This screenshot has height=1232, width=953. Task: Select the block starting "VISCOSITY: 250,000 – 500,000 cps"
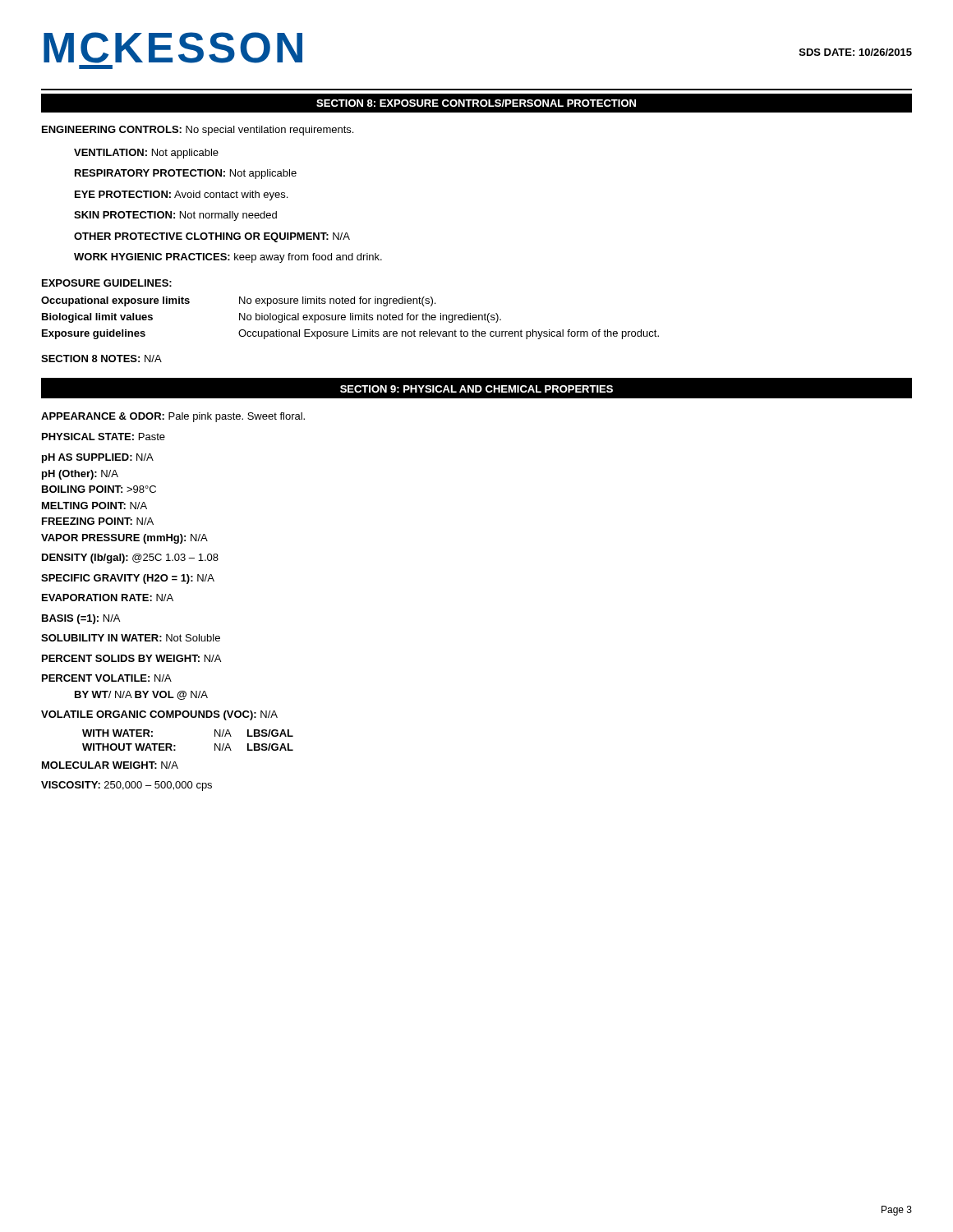tap(127, 785)
